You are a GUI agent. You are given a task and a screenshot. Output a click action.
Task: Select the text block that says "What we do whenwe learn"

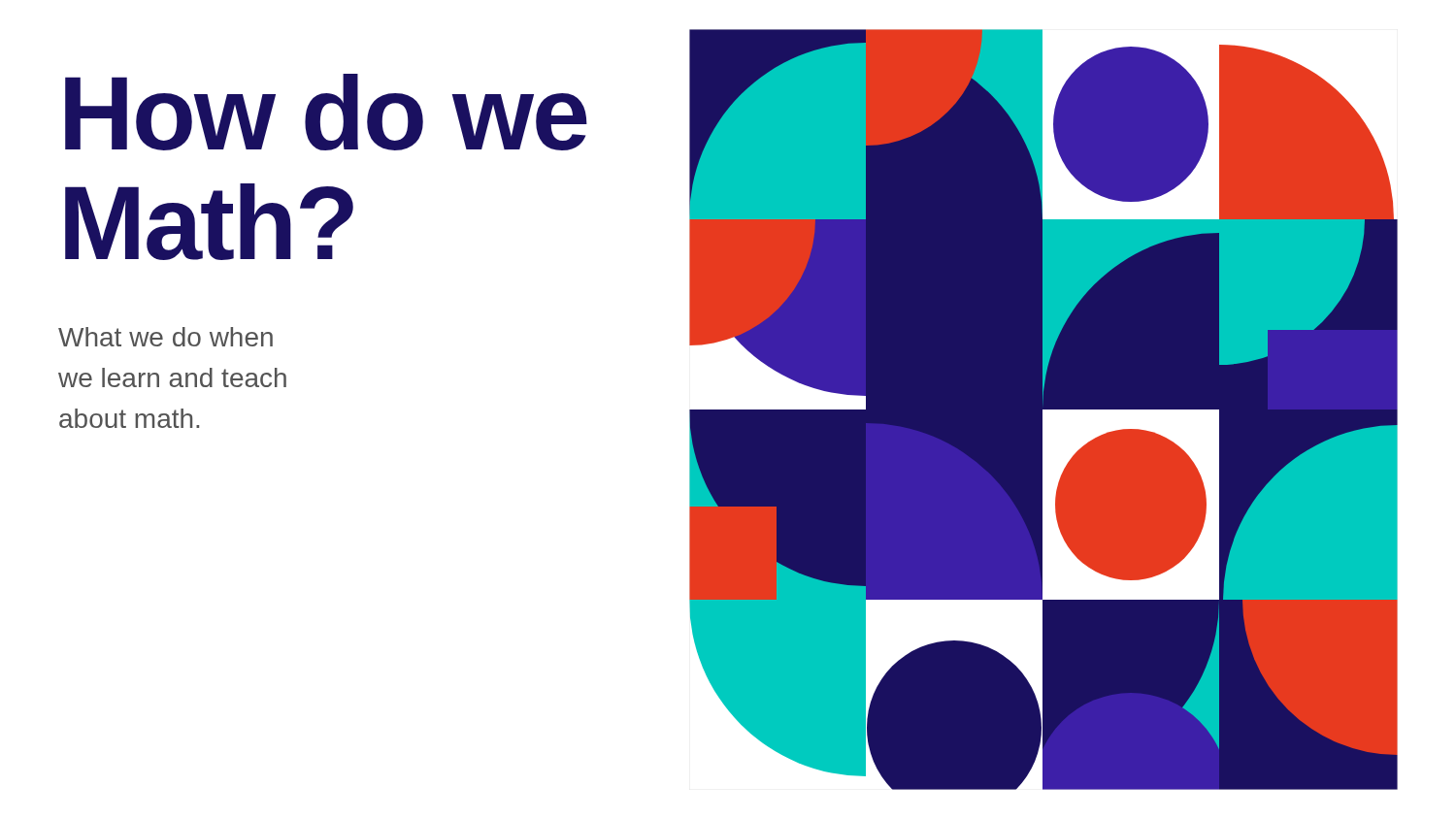point(165,337)
